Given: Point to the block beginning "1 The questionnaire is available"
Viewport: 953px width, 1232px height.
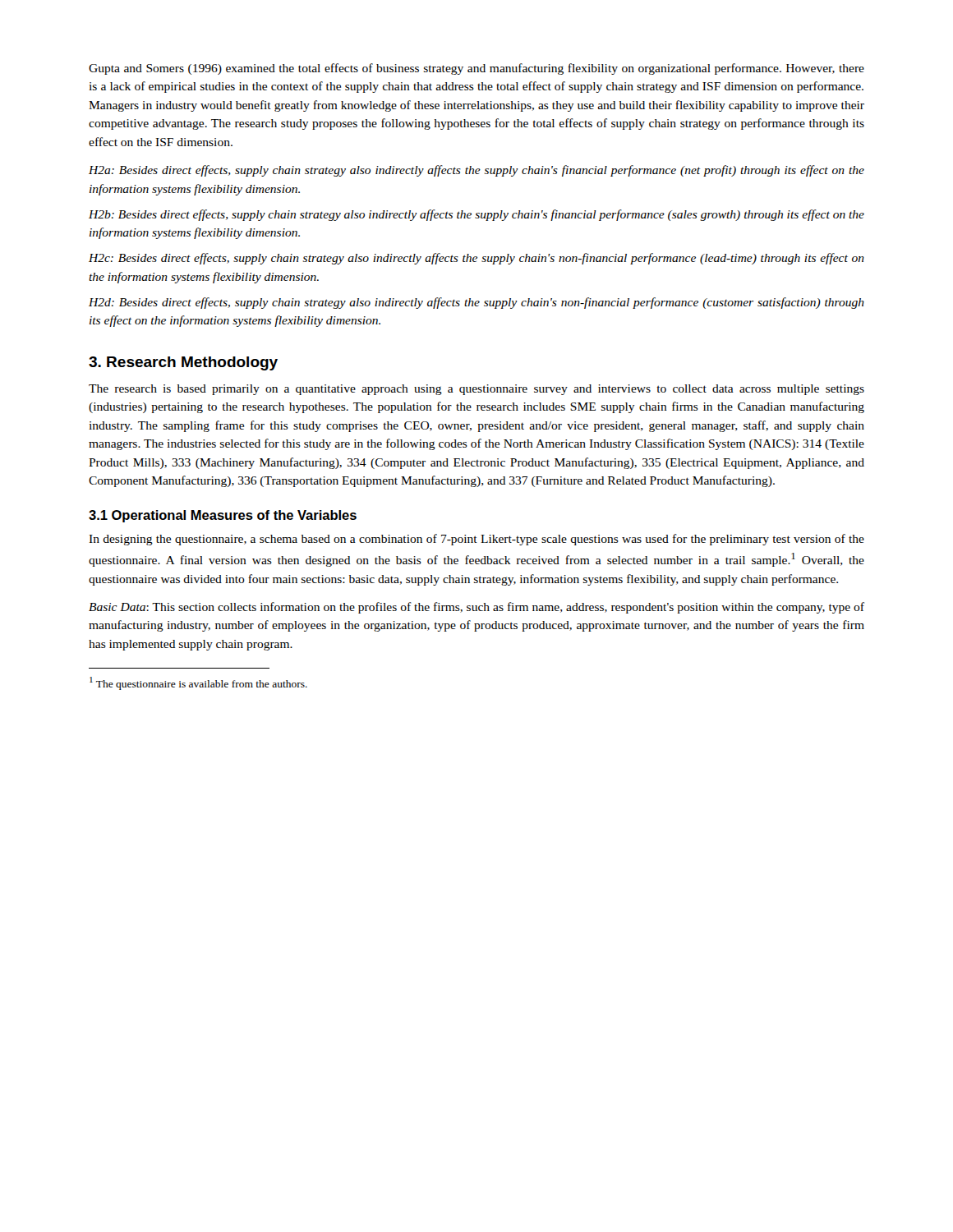Looking at the screenshot, I should (x=198, y=682).
